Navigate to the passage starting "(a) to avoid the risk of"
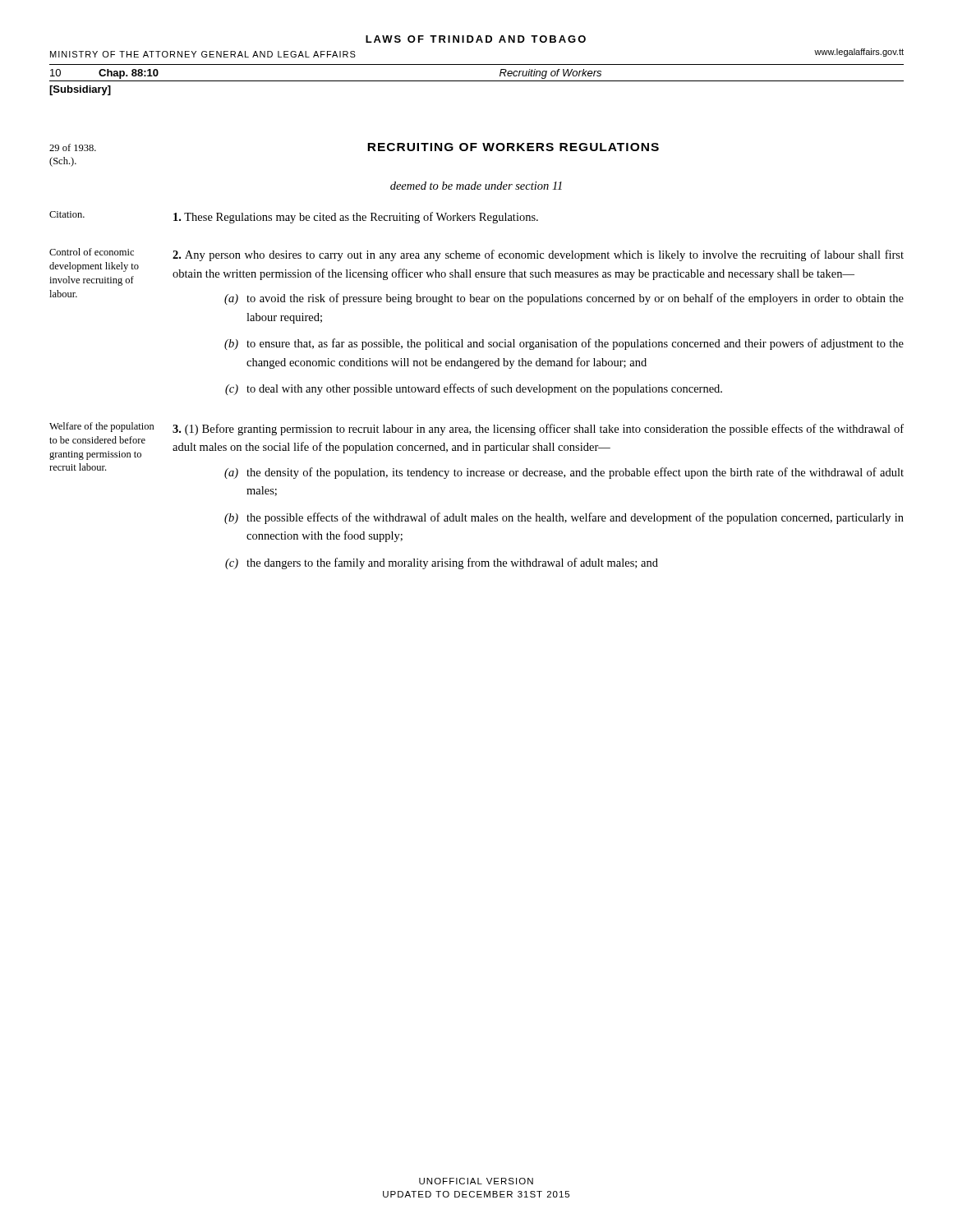Viewport: 953px width, 1232px height. point(538,308)
